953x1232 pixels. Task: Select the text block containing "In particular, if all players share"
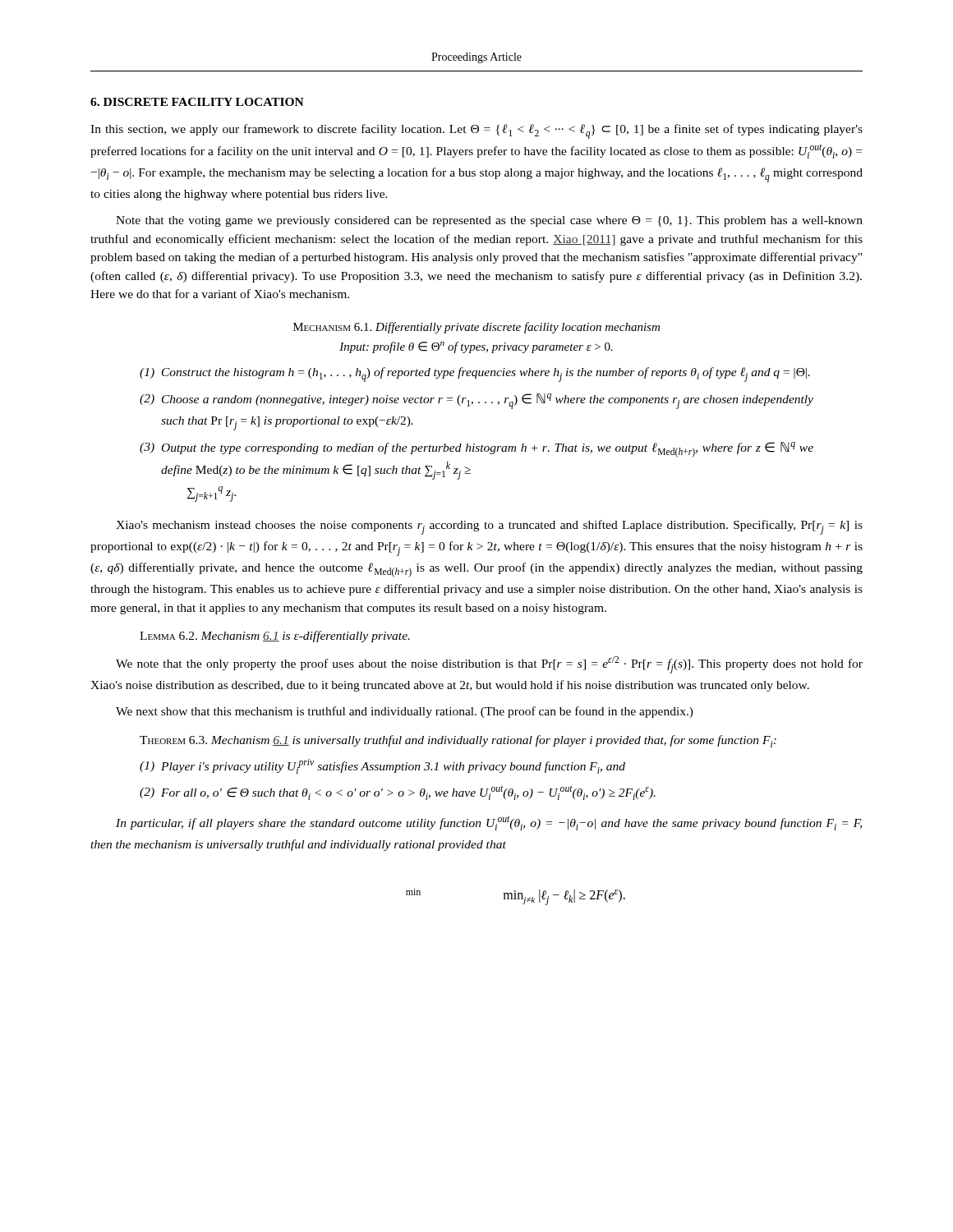pos(476,832)
